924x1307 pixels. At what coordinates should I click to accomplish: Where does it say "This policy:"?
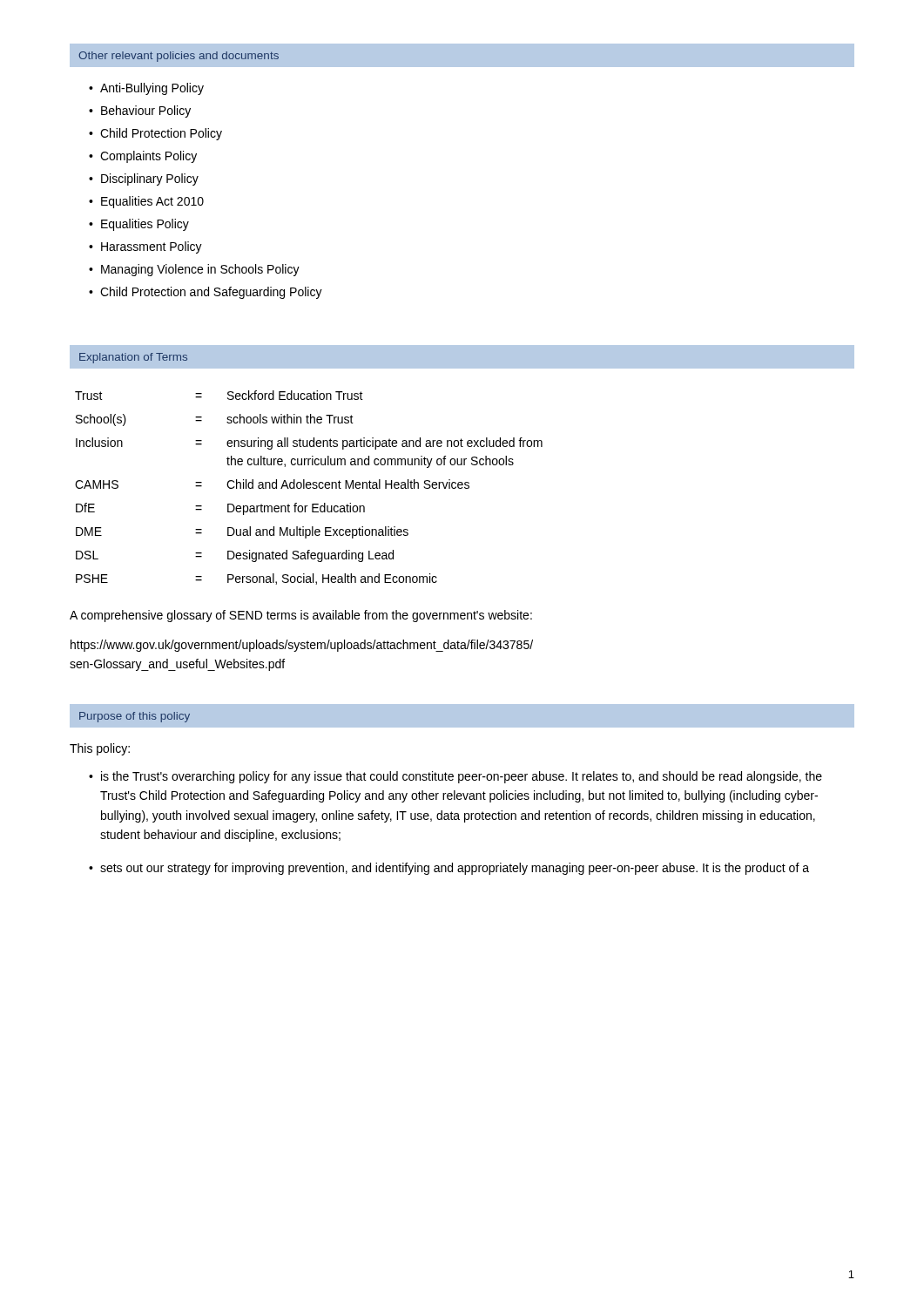[x=100, y=748]
